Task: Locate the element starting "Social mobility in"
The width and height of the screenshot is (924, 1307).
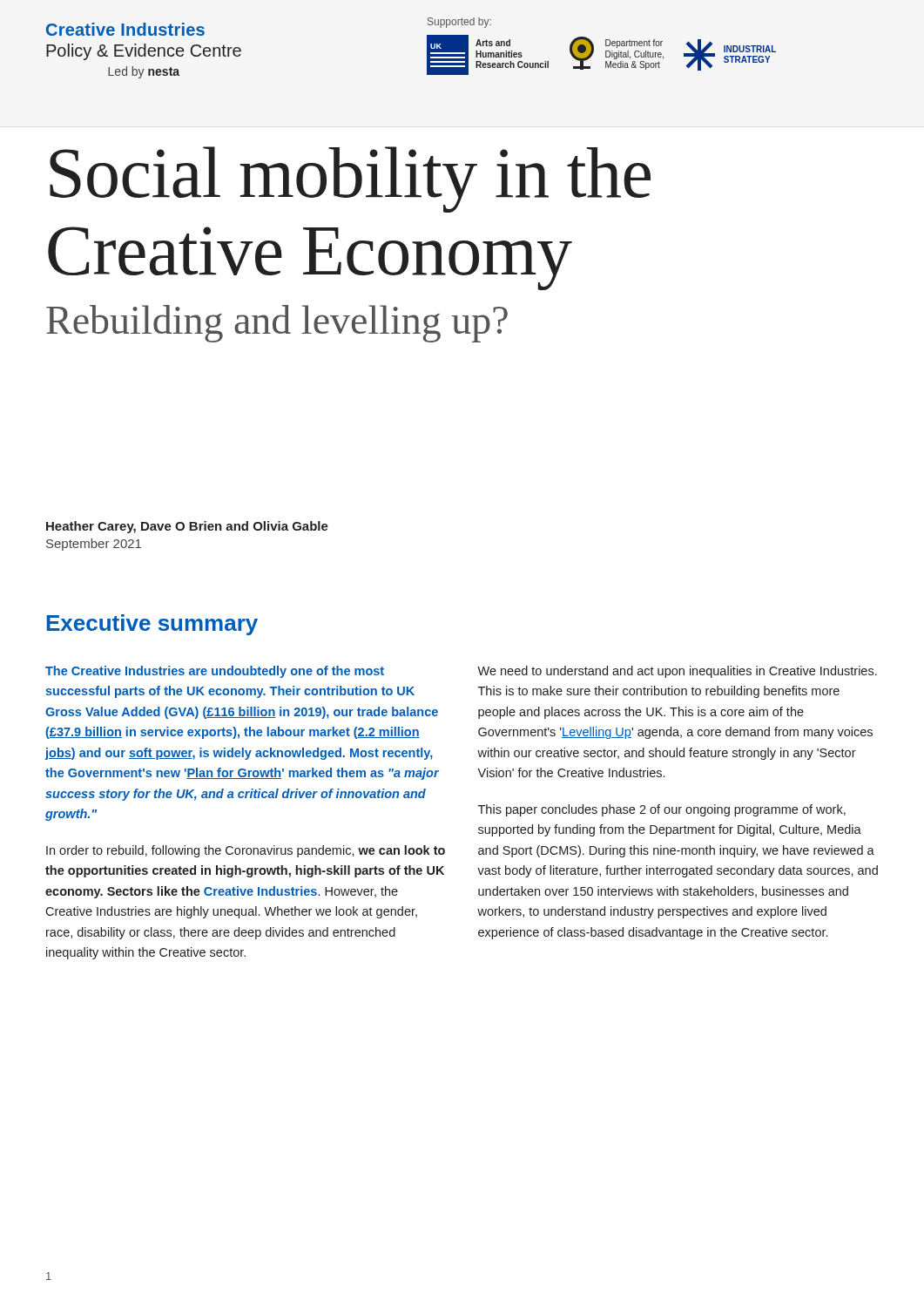Action: point(462,212)
